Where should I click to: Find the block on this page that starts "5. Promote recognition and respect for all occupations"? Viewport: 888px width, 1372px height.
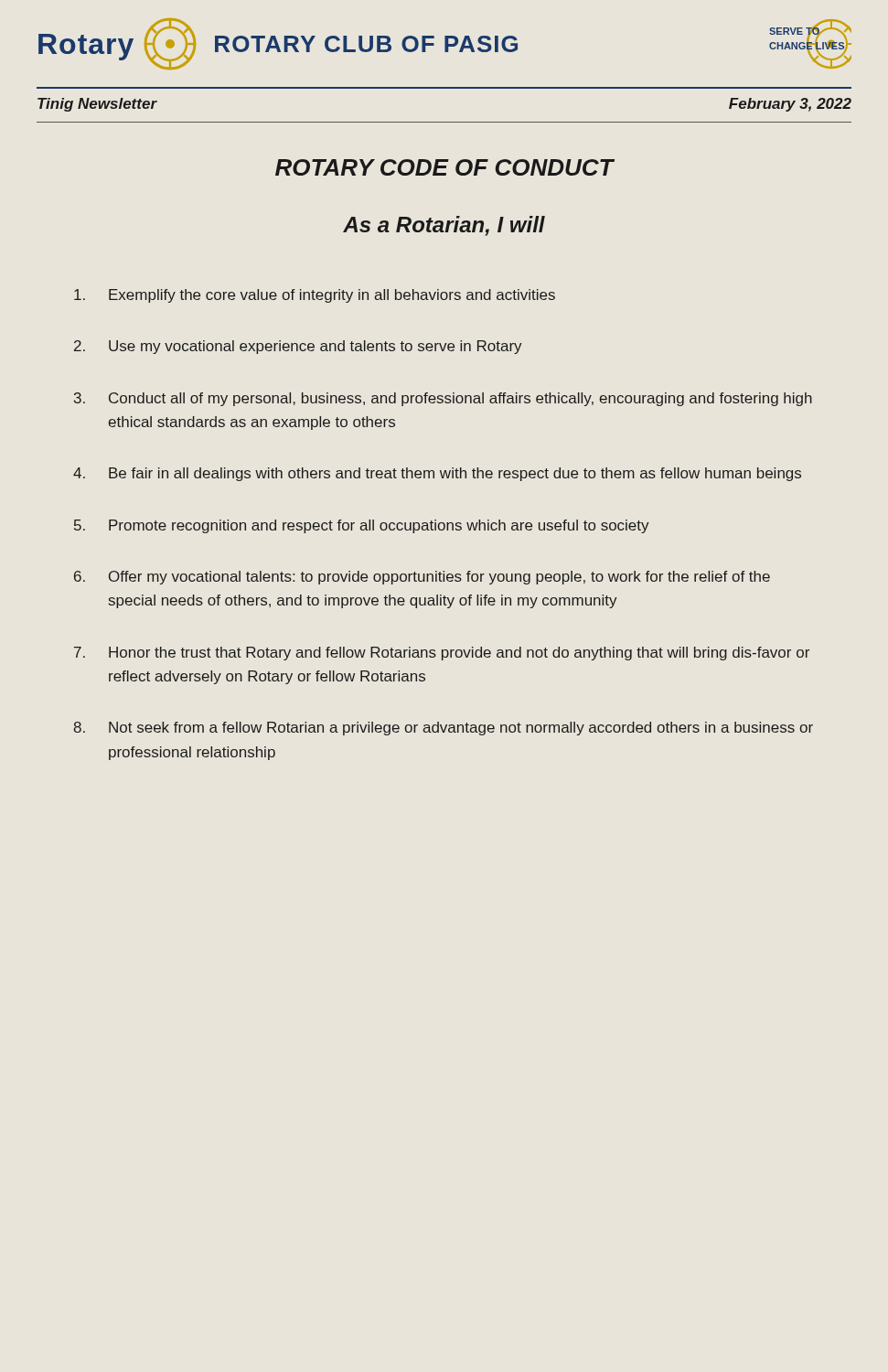(444, 526)
